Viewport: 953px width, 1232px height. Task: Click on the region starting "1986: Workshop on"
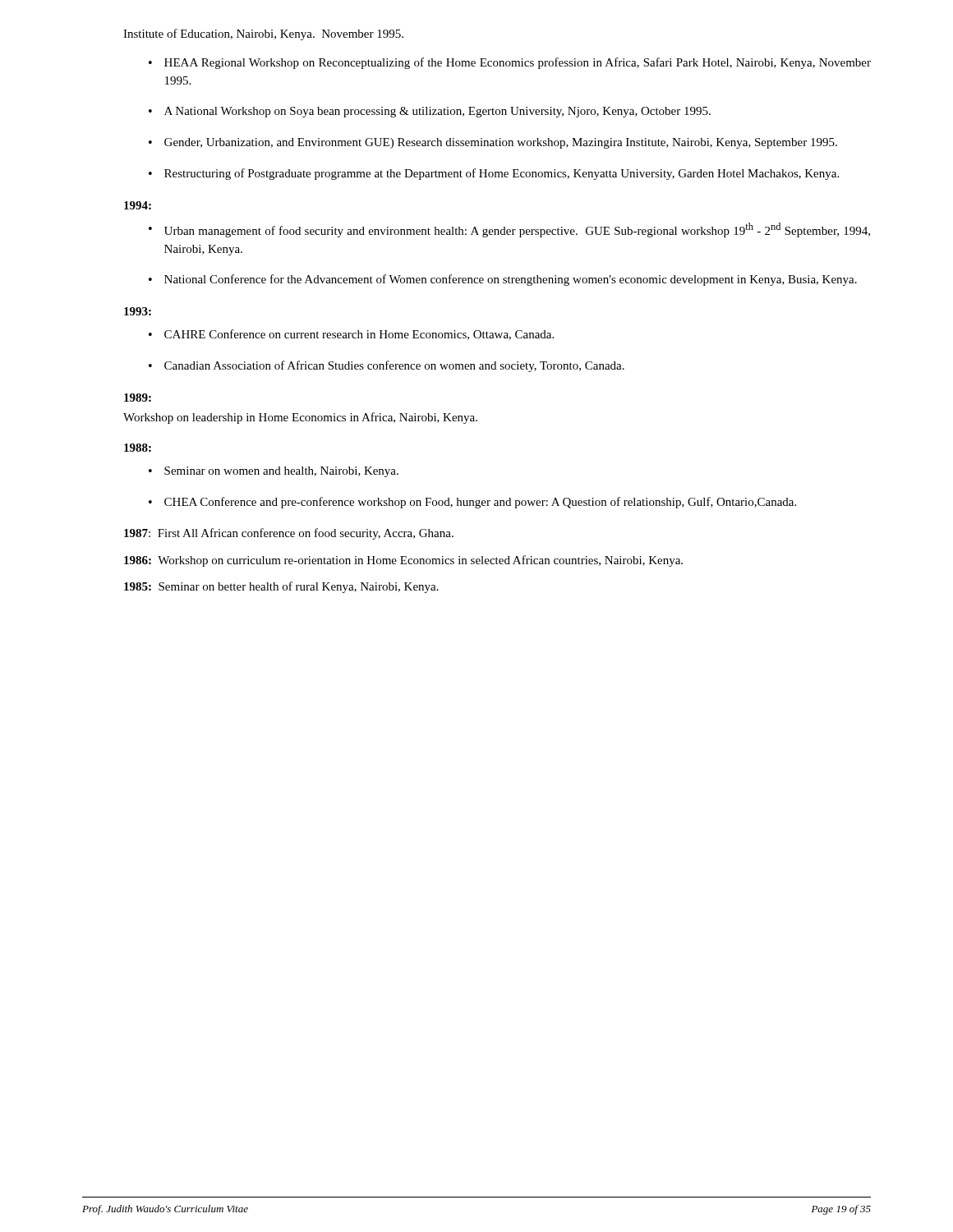click(x=403, y=560)
